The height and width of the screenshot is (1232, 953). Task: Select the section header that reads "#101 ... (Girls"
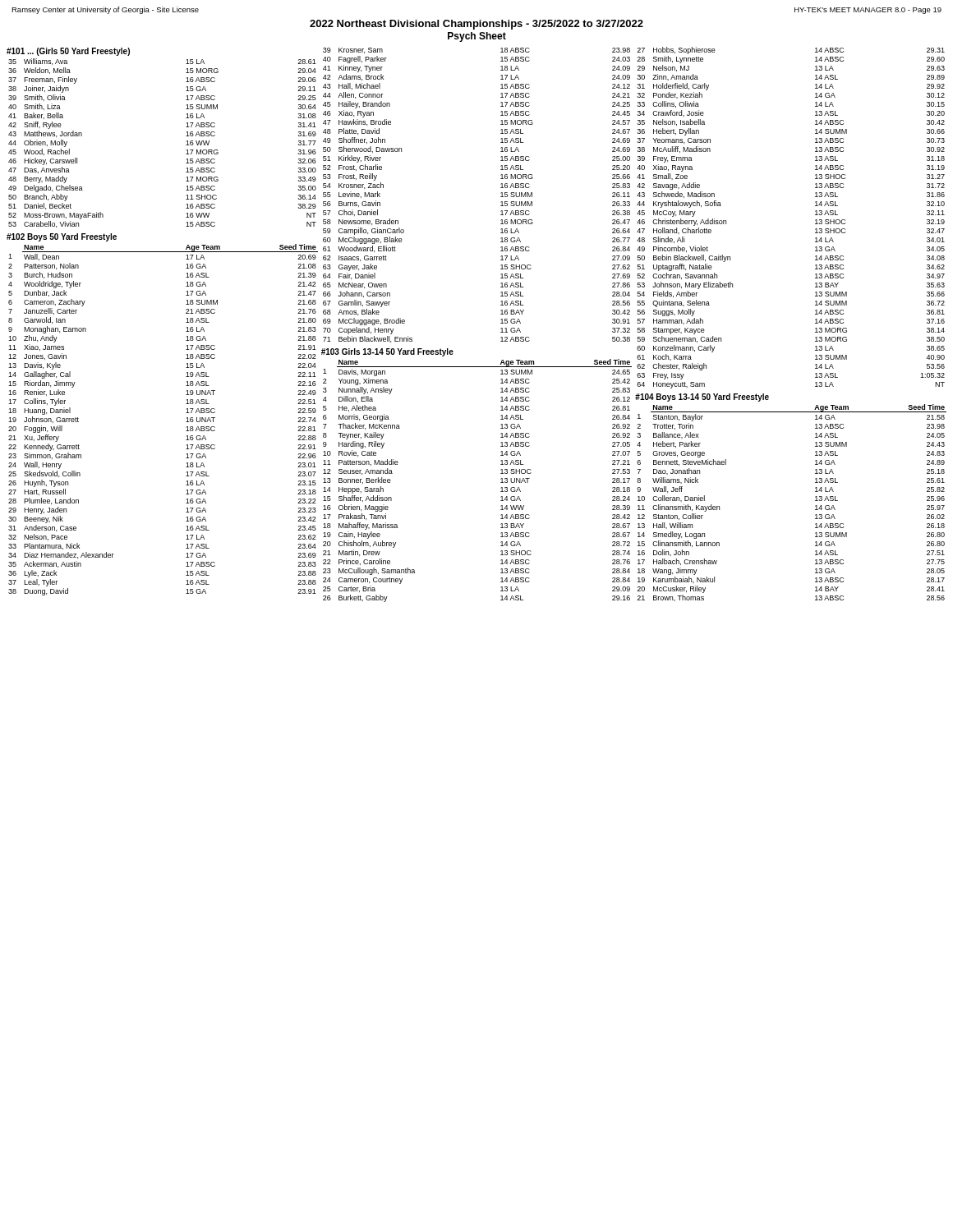coord(68,51)
